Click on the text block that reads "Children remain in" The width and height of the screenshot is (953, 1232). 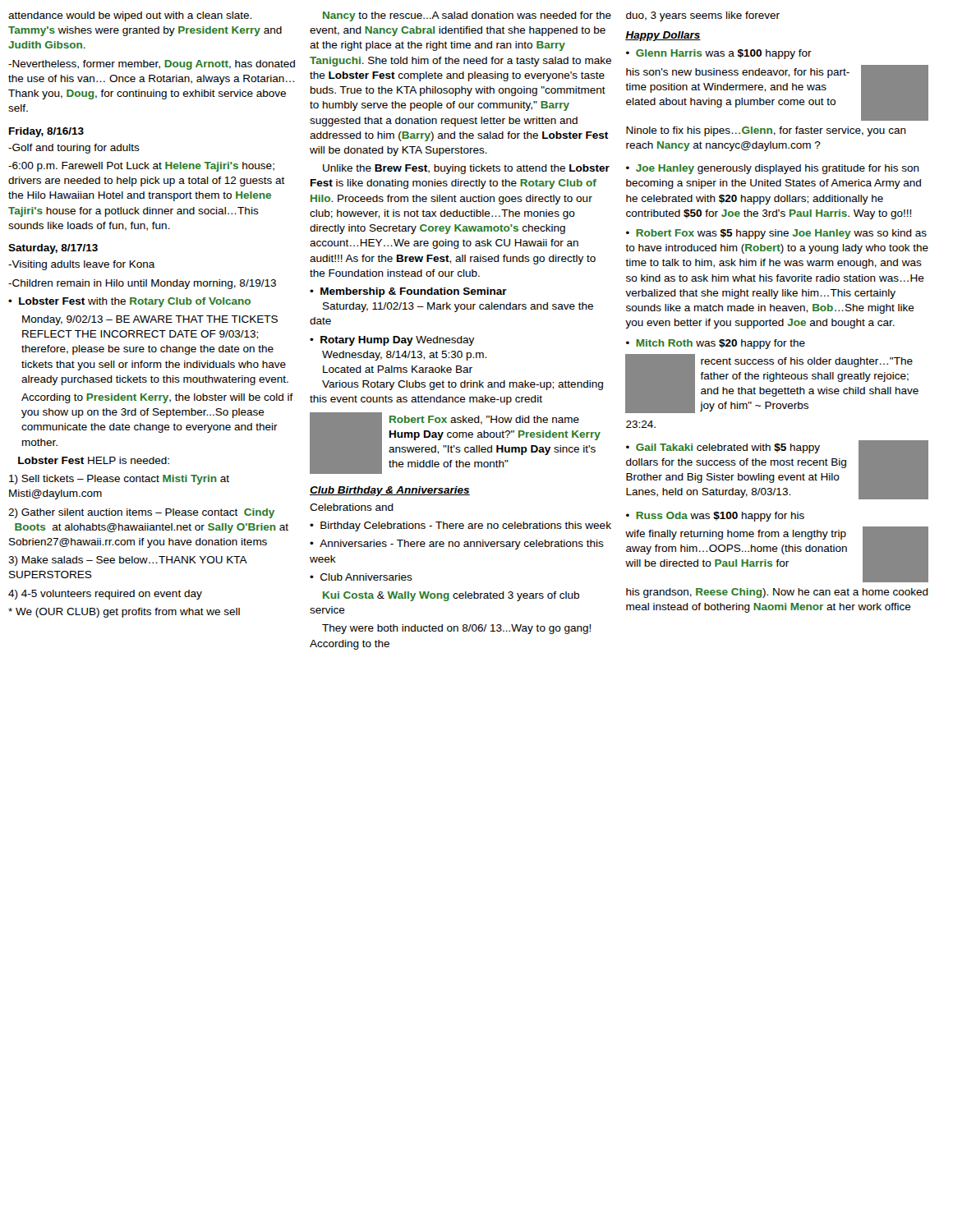click(x=152, y=283)
